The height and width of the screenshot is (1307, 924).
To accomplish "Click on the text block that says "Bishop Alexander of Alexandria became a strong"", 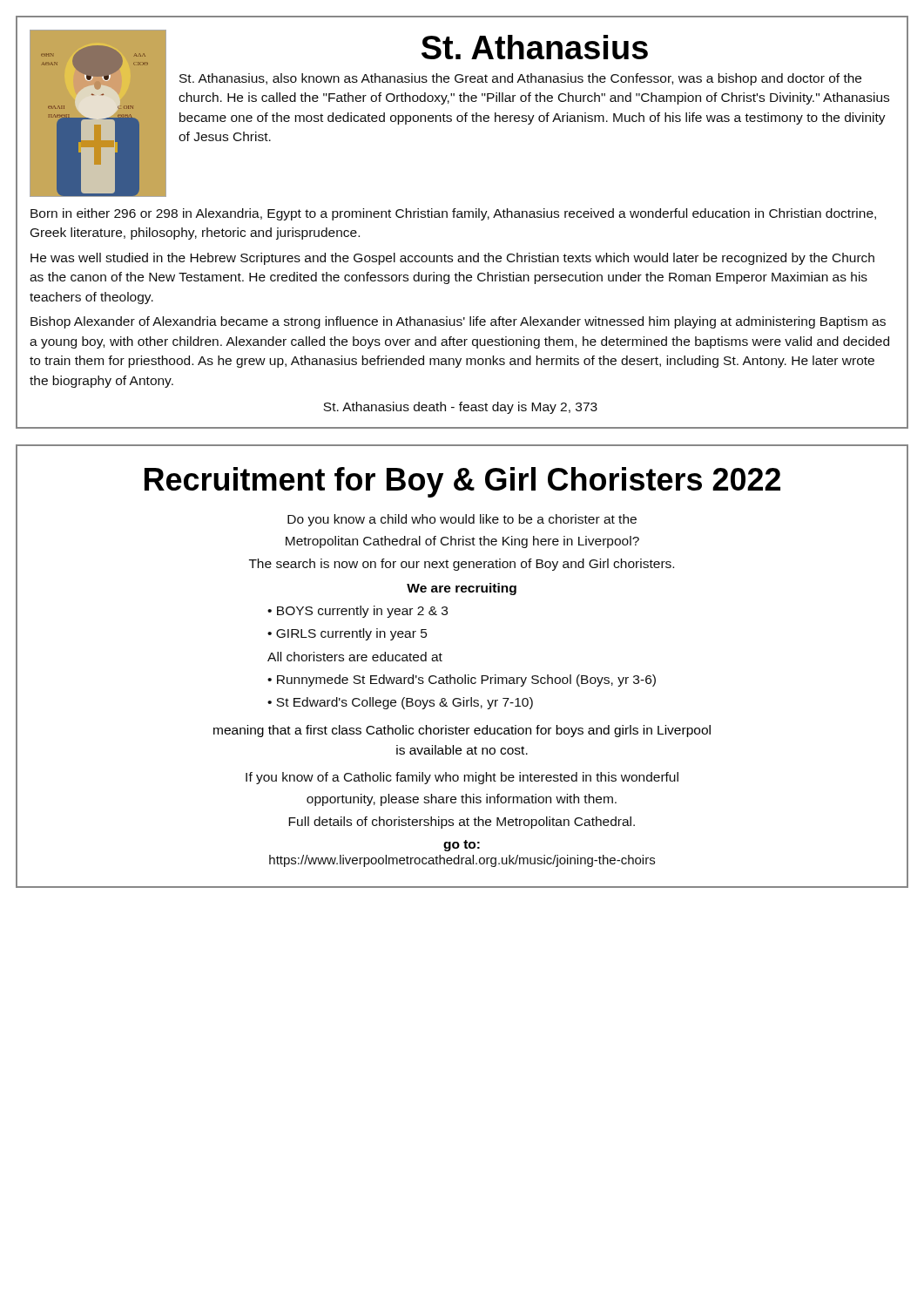I will tap(460, 351).
